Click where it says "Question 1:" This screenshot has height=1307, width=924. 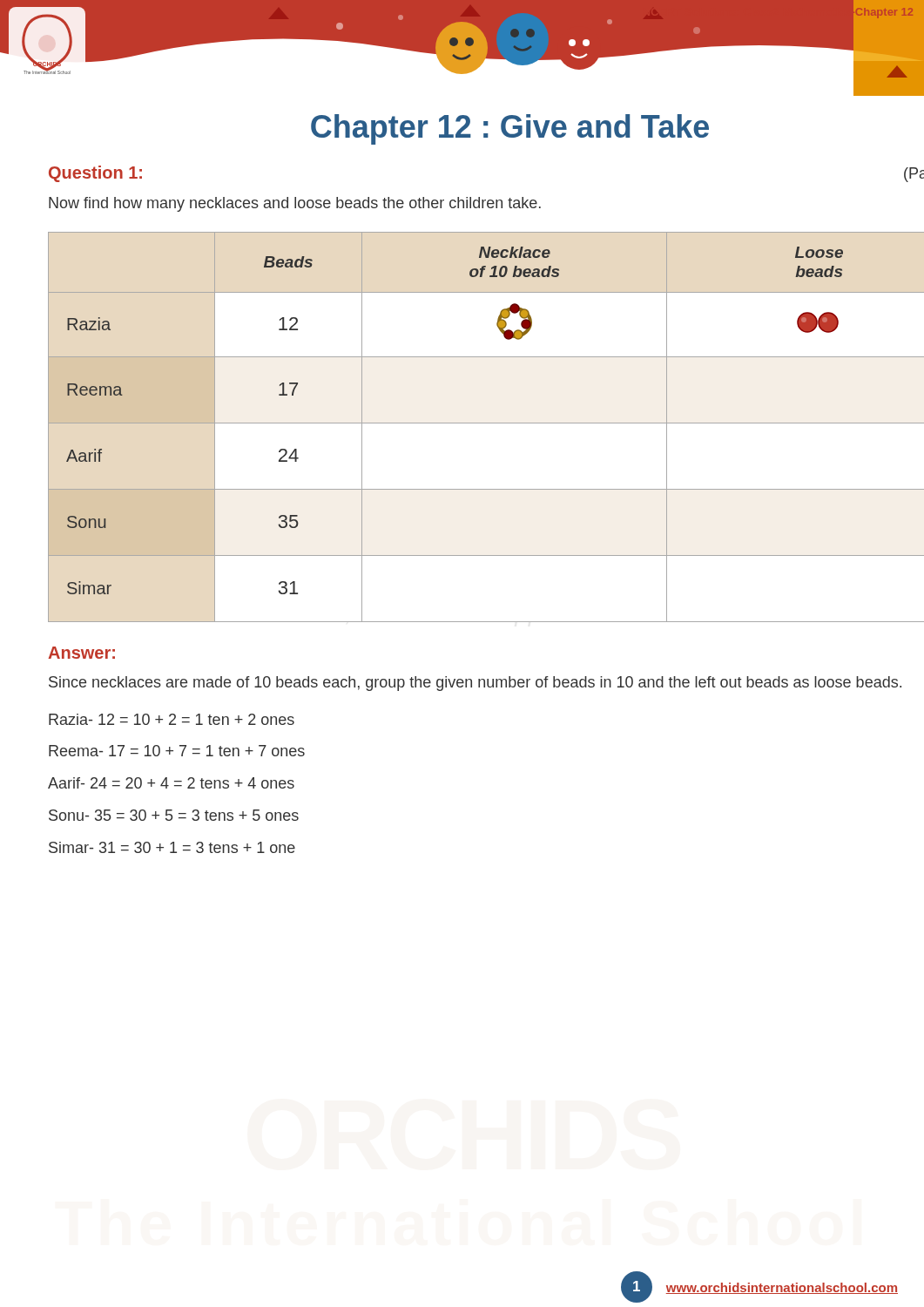pos(96,173)
